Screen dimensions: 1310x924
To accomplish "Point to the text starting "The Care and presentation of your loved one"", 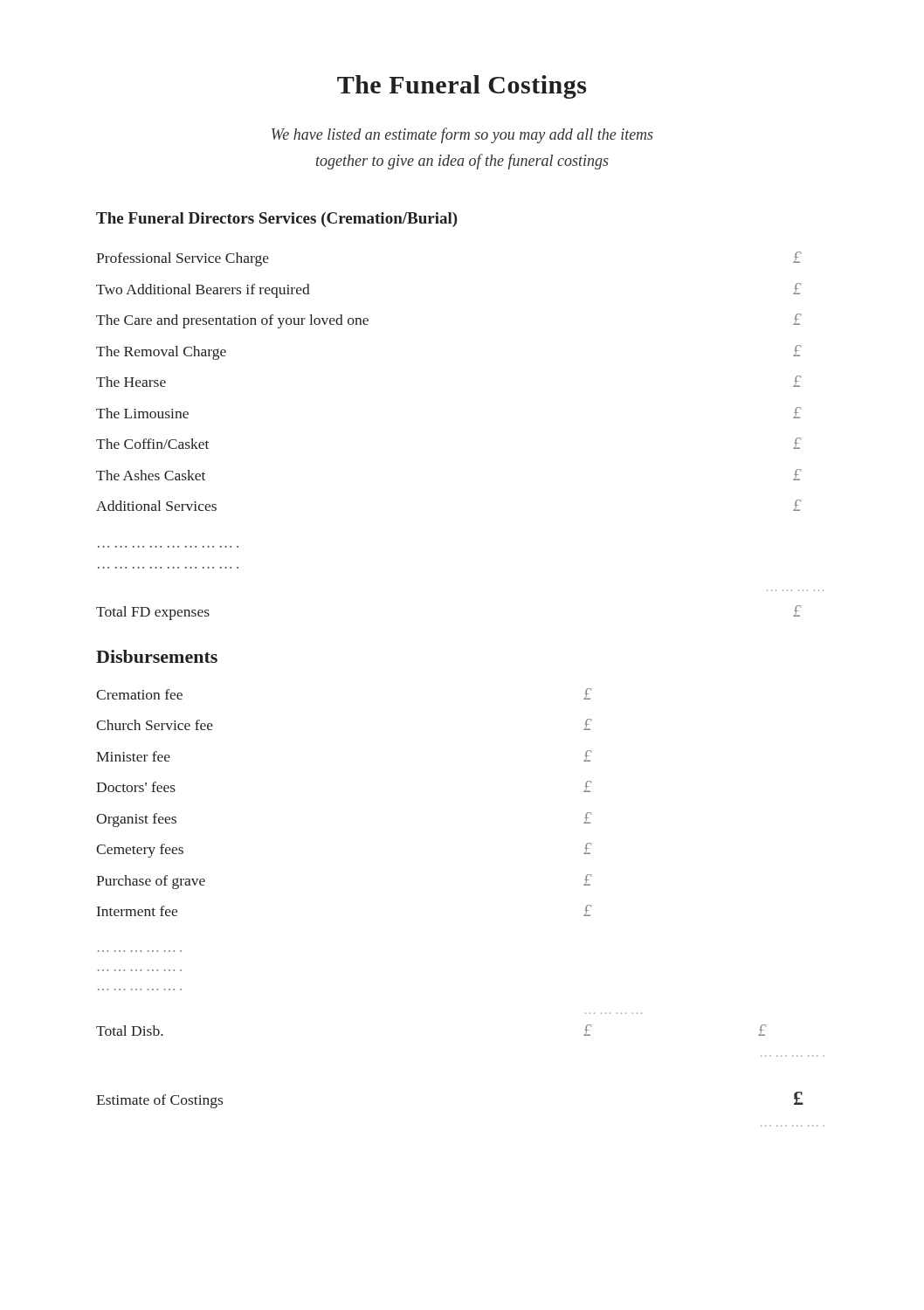I will (234, 321).
